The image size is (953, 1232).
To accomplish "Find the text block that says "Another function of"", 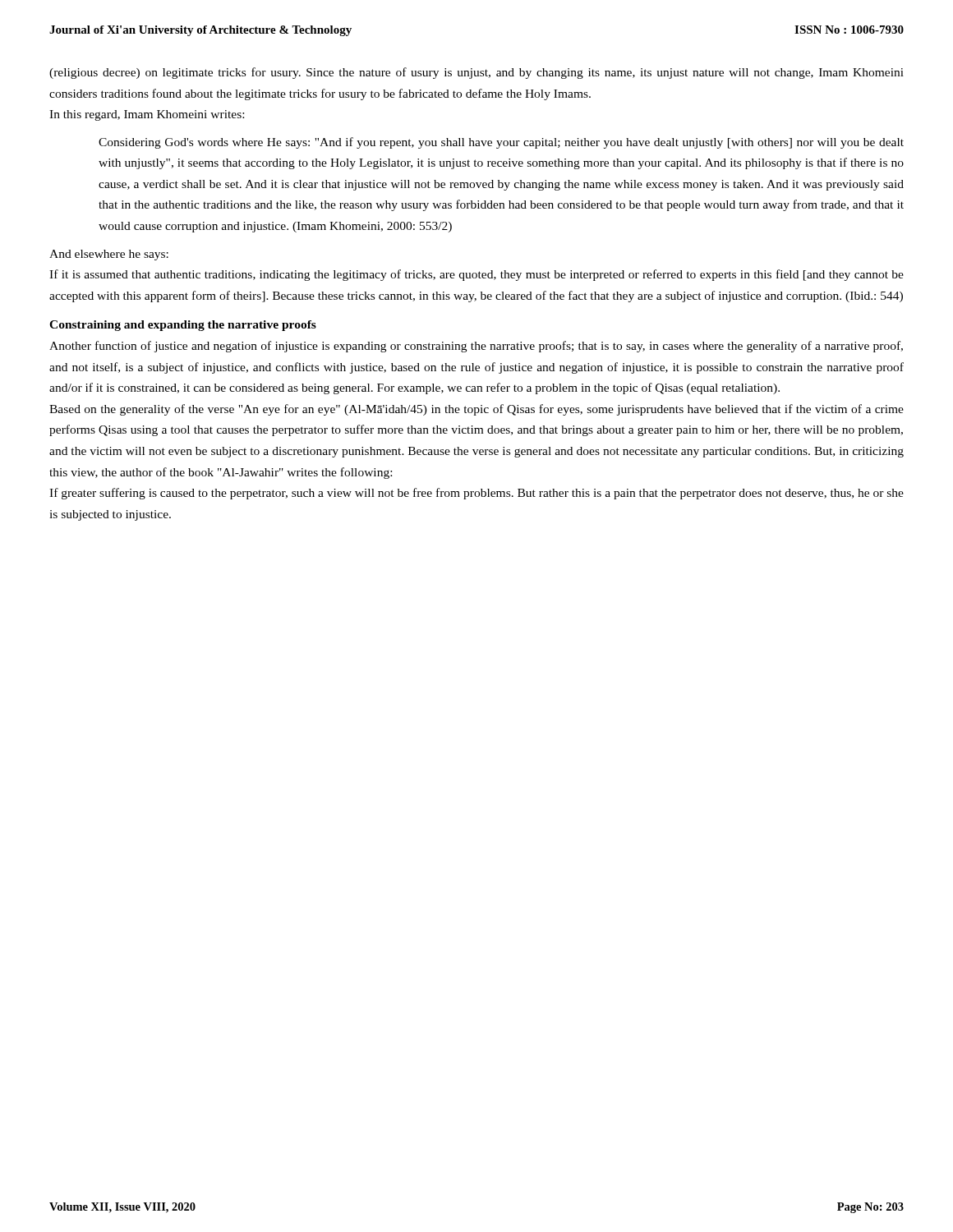I will pyautogui.click(x=476, y=367).
